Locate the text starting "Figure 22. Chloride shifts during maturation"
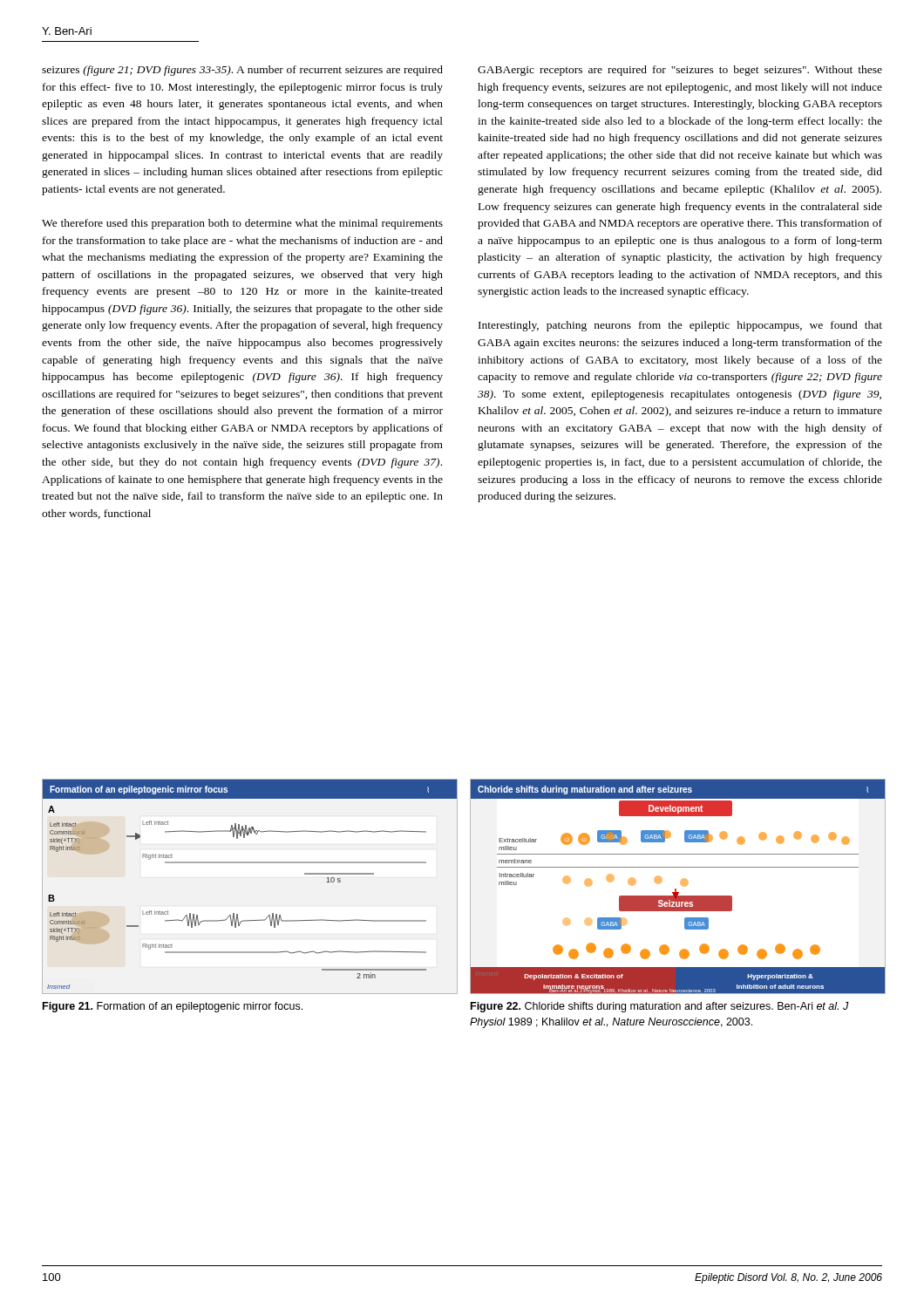The width and height of the screenshot is (924, 1308). point(659,1014)
